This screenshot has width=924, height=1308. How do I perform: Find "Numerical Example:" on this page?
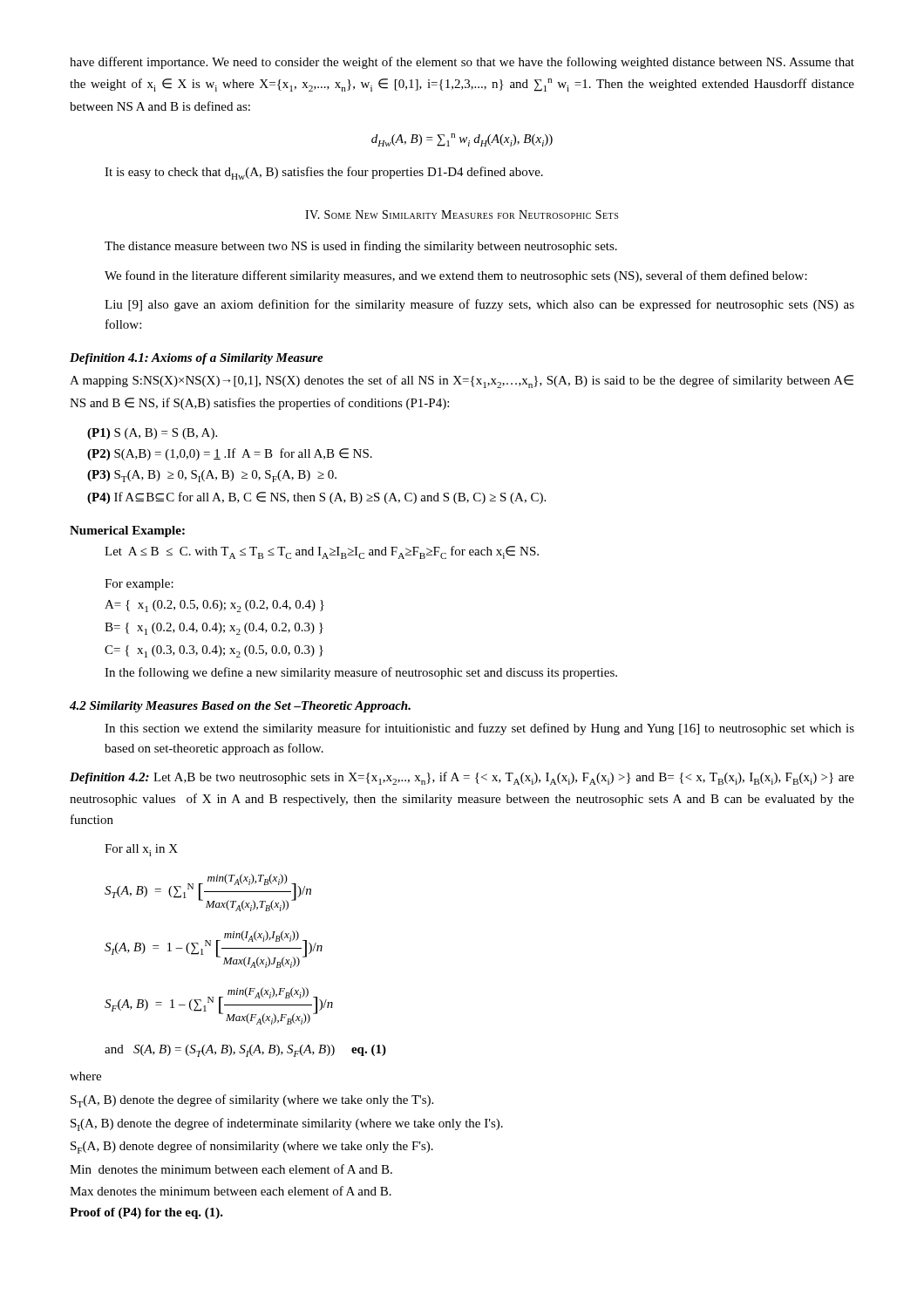pos(128,530)
